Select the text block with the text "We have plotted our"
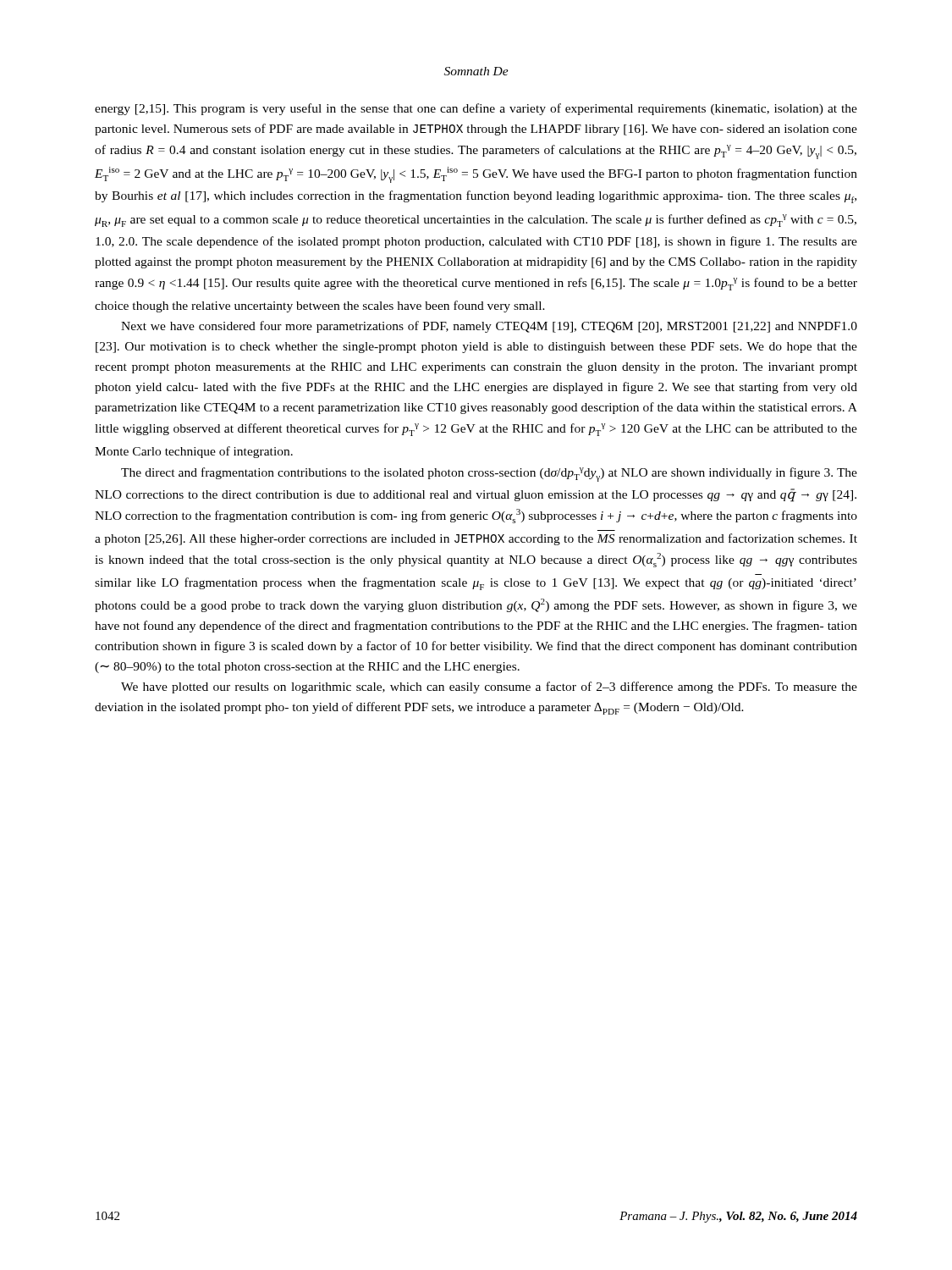The height and width of the screenshot is (1270, 952). point(476,698)
